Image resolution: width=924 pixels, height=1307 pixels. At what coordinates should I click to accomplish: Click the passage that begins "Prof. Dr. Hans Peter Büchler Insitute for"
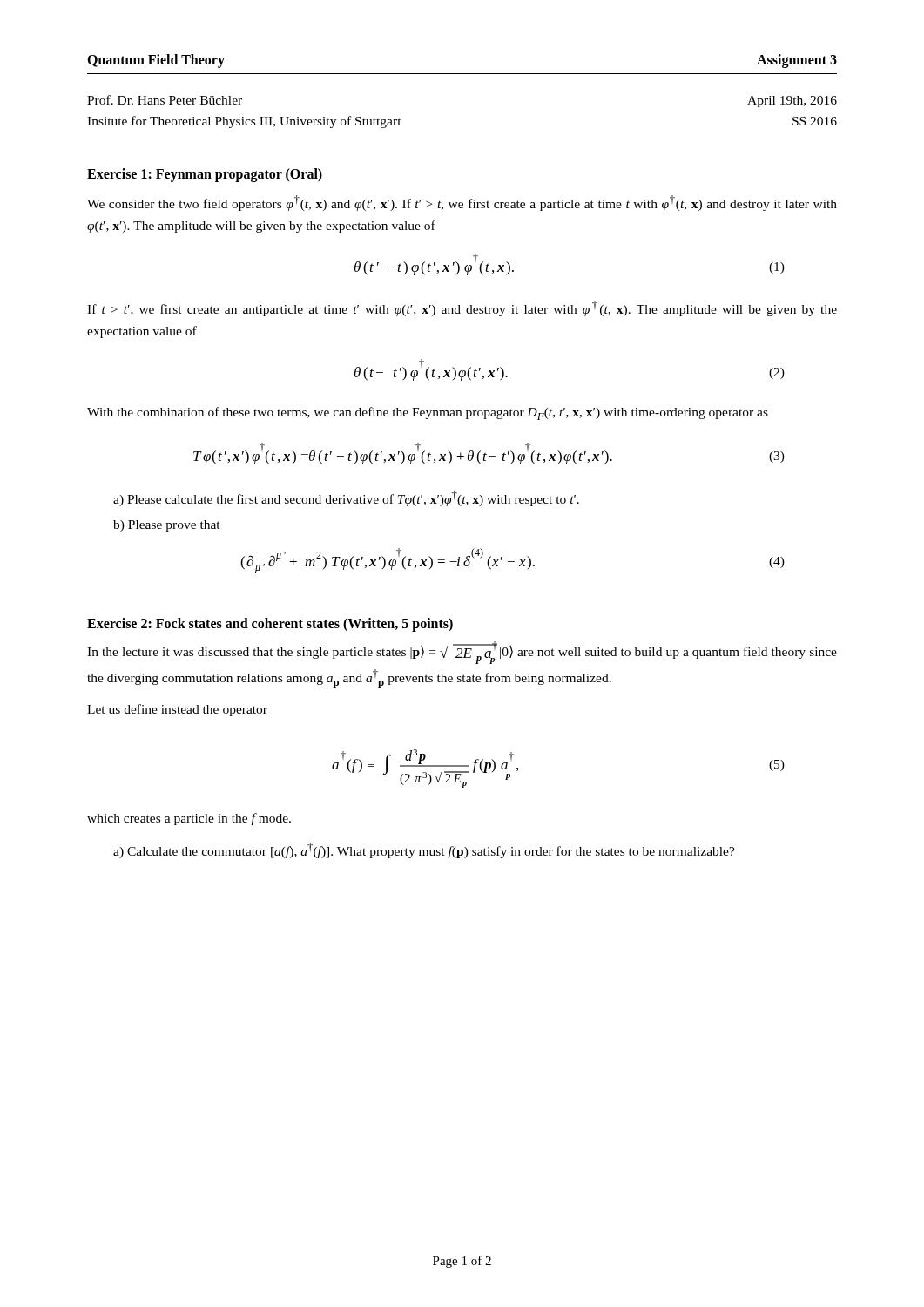click(162, 101)
